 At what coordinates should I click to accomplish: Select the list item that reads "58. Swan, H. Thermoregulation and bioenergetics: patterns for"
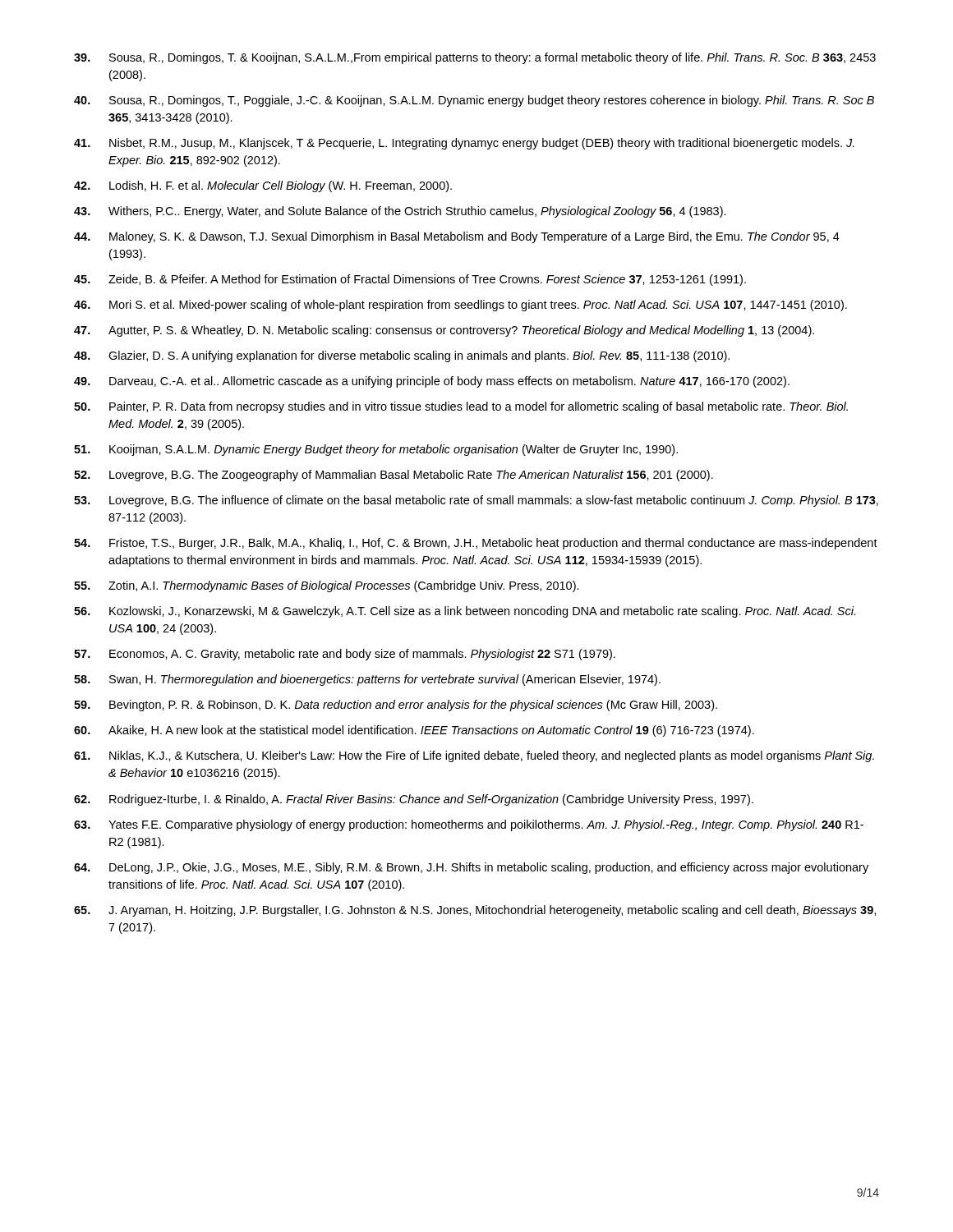click(476, 680)
